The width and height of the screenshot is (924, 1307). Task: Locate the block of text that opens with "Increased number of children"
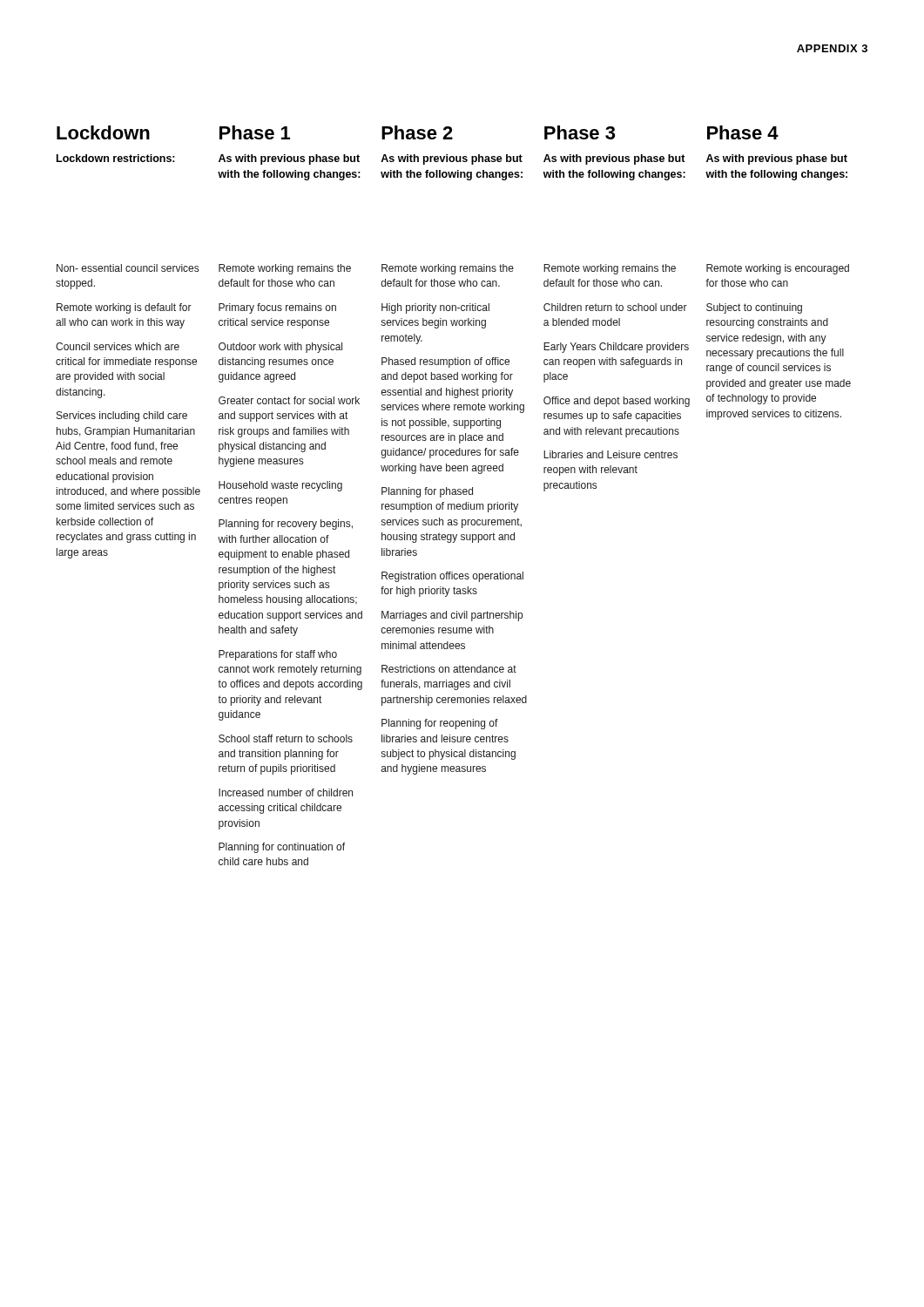point(292,808)
